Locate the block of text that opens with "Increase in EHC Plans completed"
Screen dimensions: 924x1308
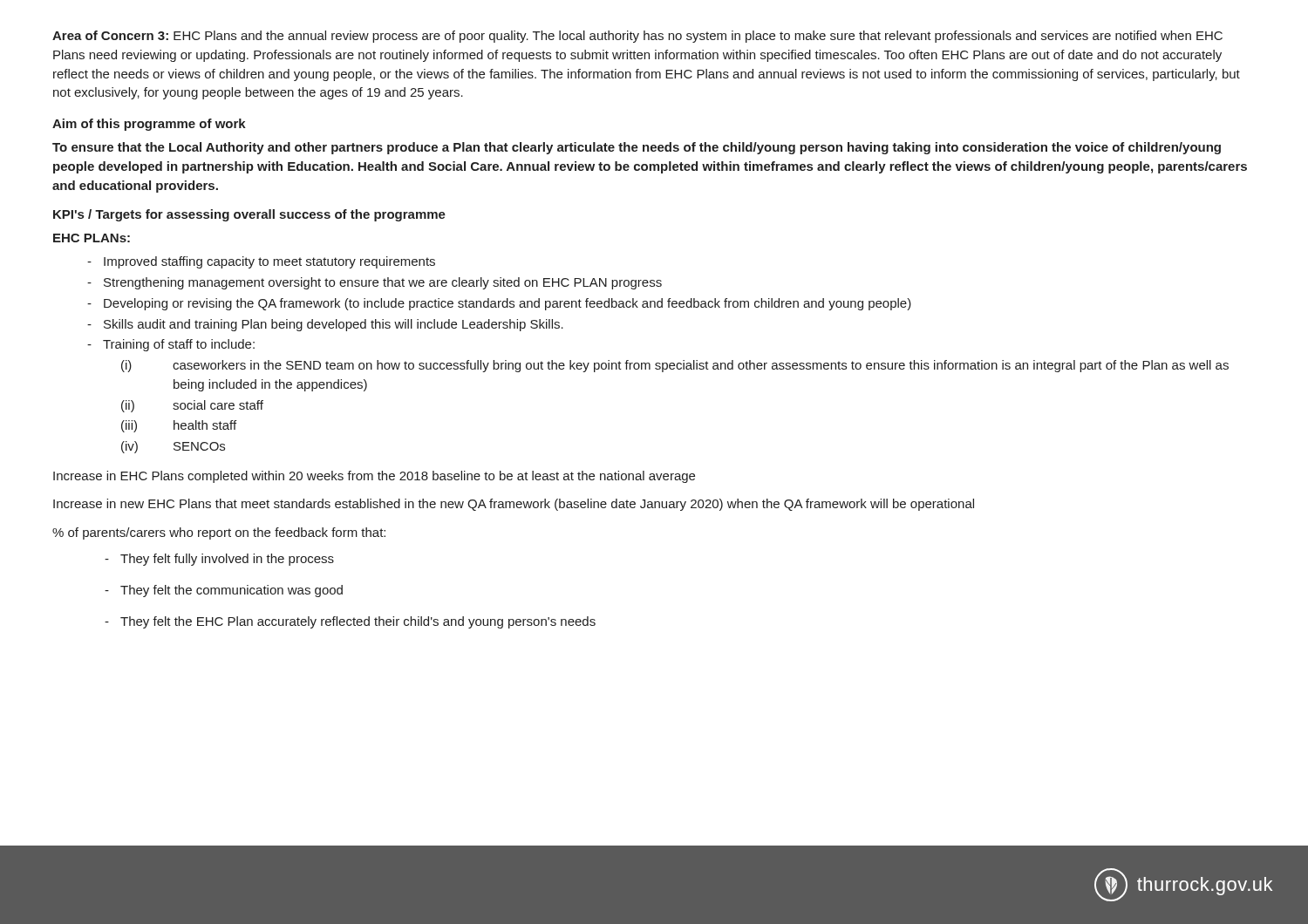[x=374, y=475]
